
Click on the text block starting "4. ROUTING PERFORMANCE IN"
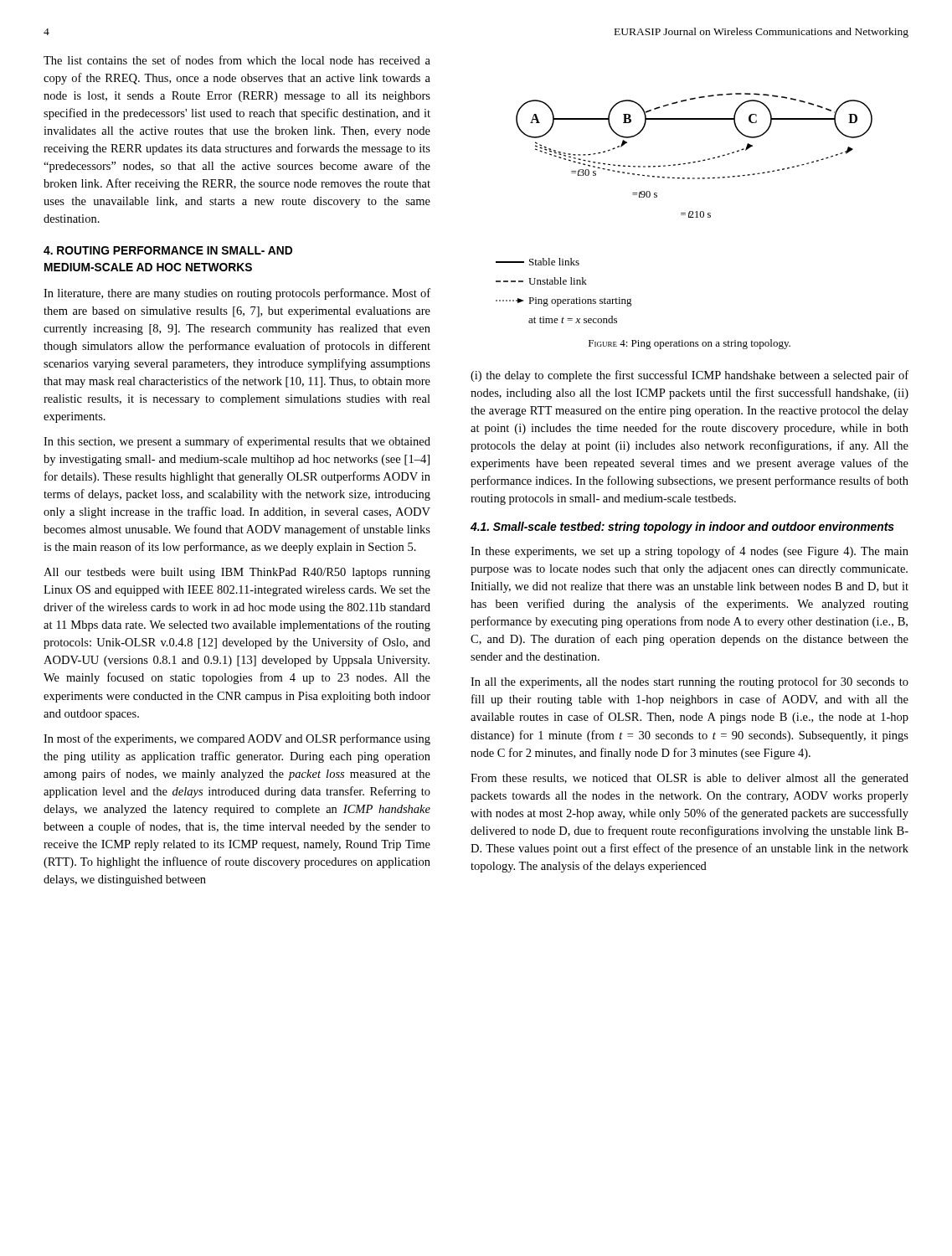[168, 259]
